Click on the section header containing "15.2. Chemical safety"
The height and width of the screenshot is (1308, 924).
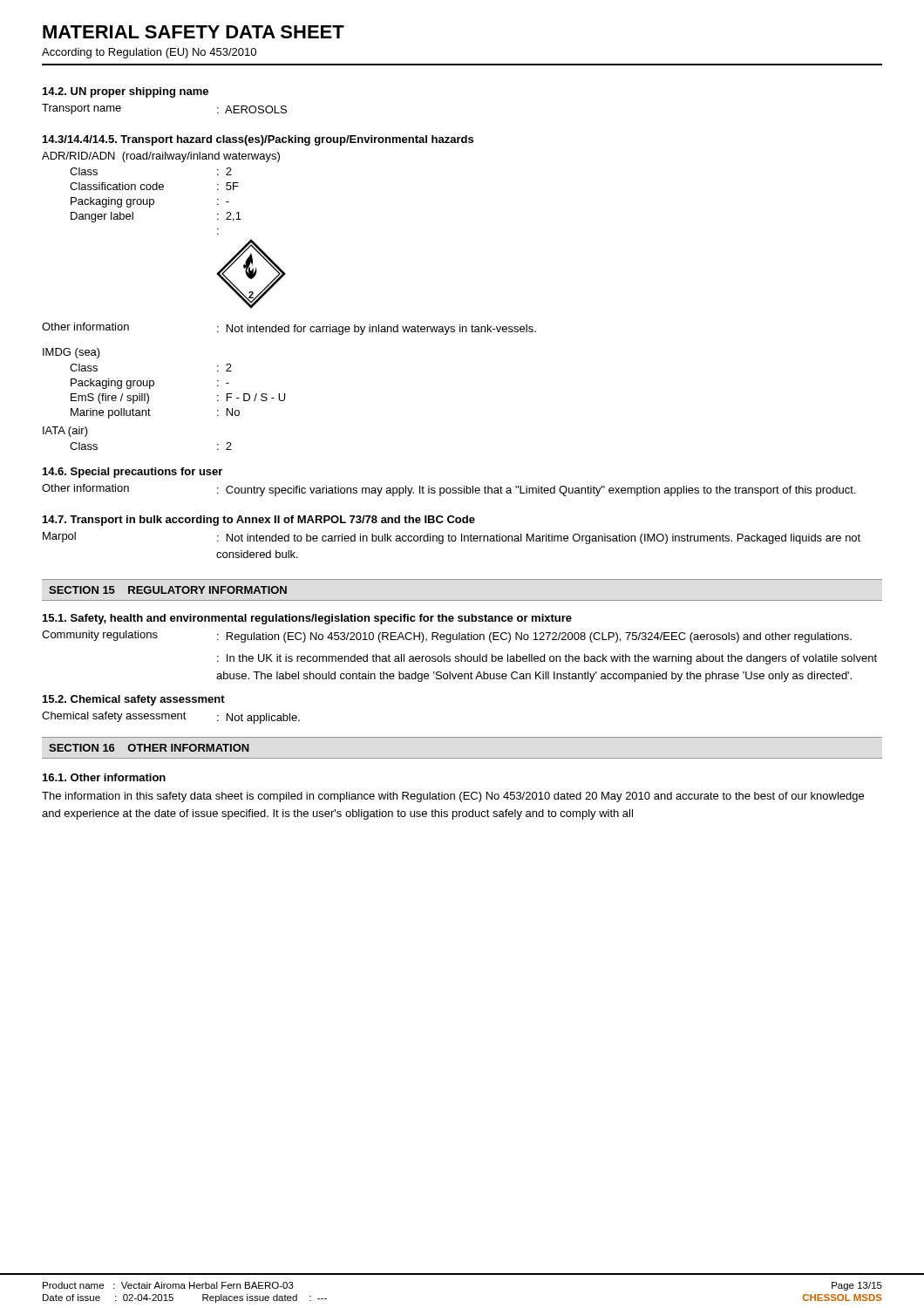(133, 699)
